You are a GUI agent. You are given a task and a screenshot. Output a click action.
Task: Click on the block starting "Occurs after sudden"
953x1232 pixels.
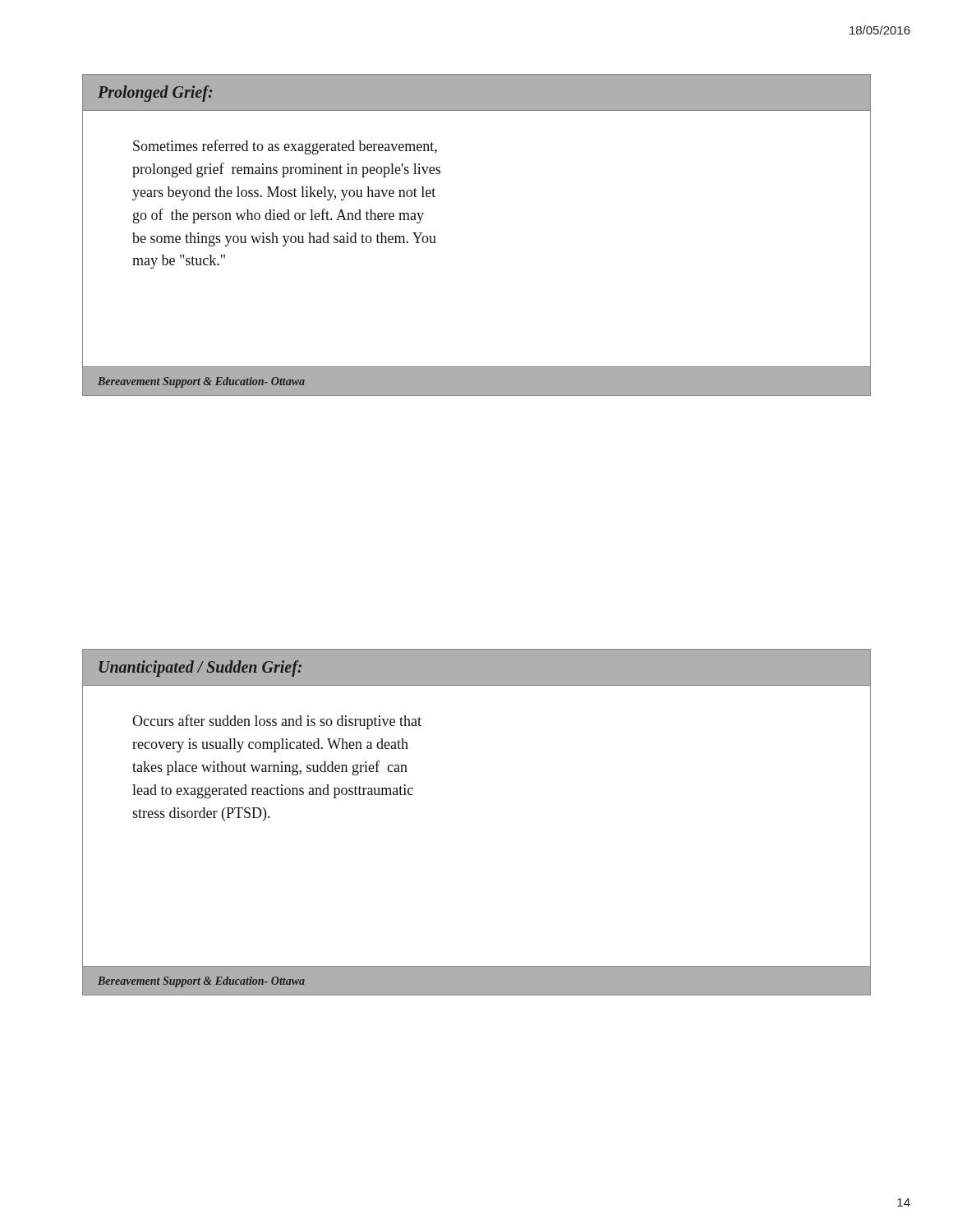point(277,722)
